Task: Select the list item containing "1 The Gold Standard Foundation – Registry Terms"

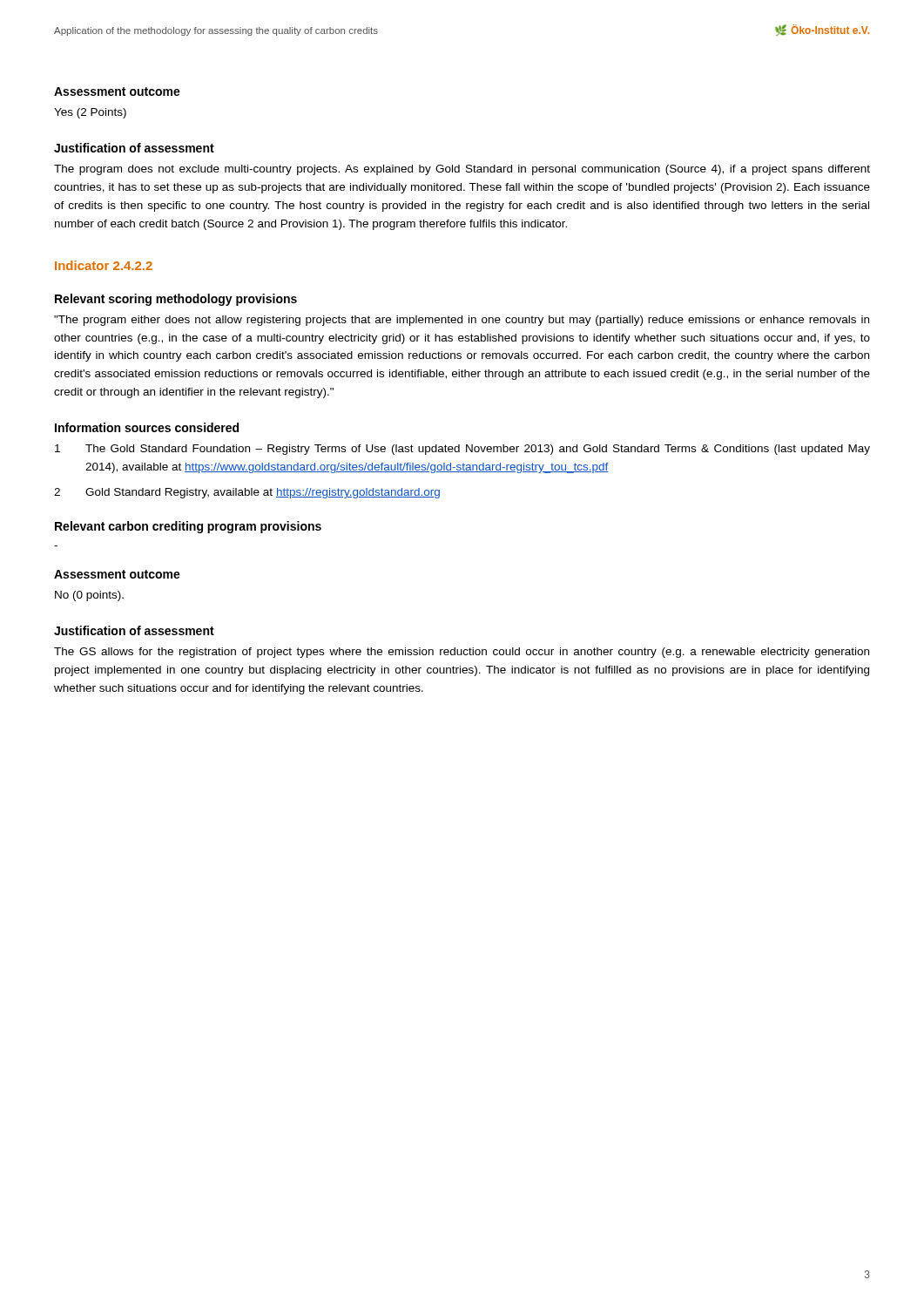Action: click(x=462, y=458)
